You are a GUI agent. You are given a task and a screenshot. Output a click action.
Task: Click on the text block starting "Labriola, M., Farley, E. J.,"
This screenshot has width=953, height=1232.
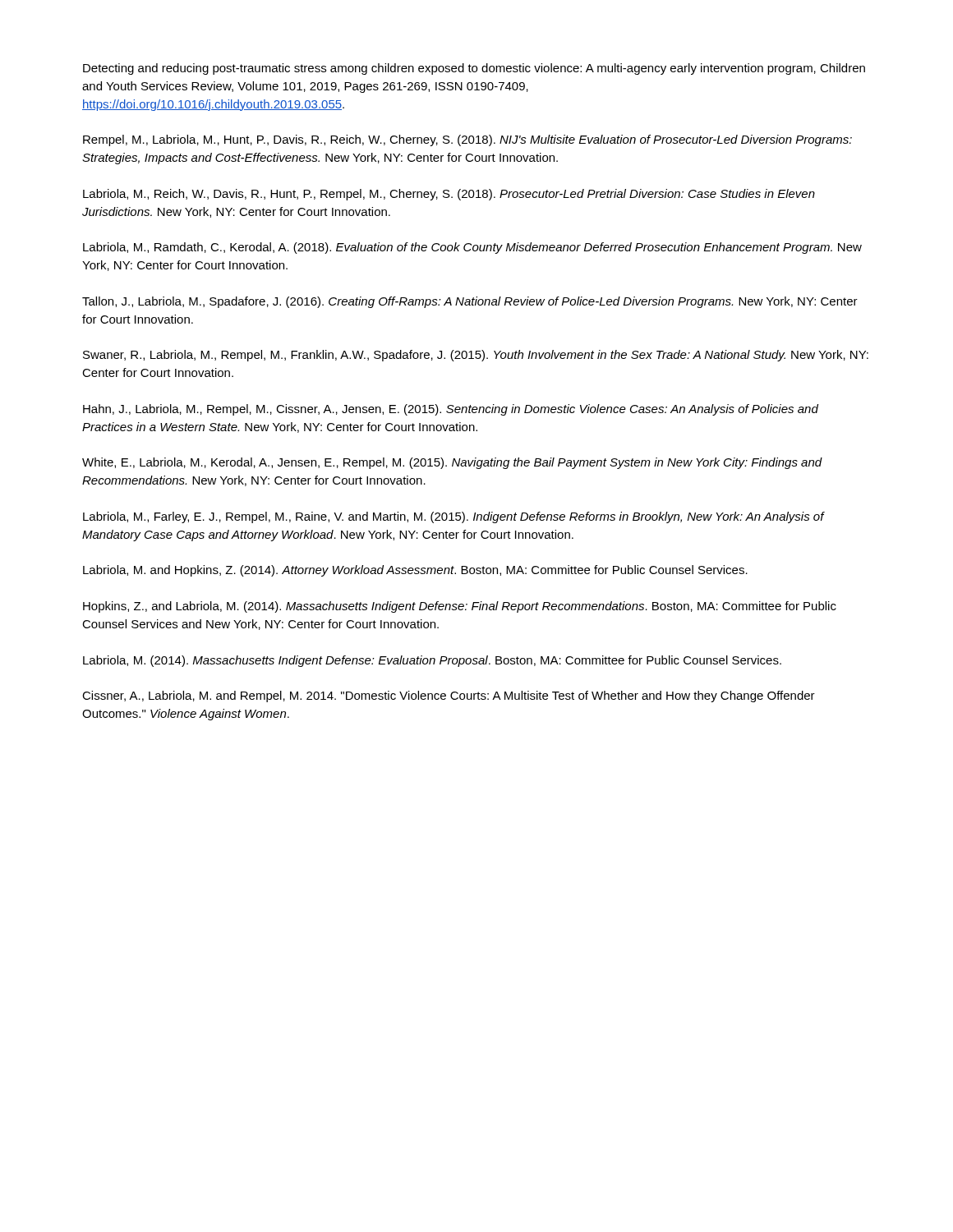pos(453,525)
